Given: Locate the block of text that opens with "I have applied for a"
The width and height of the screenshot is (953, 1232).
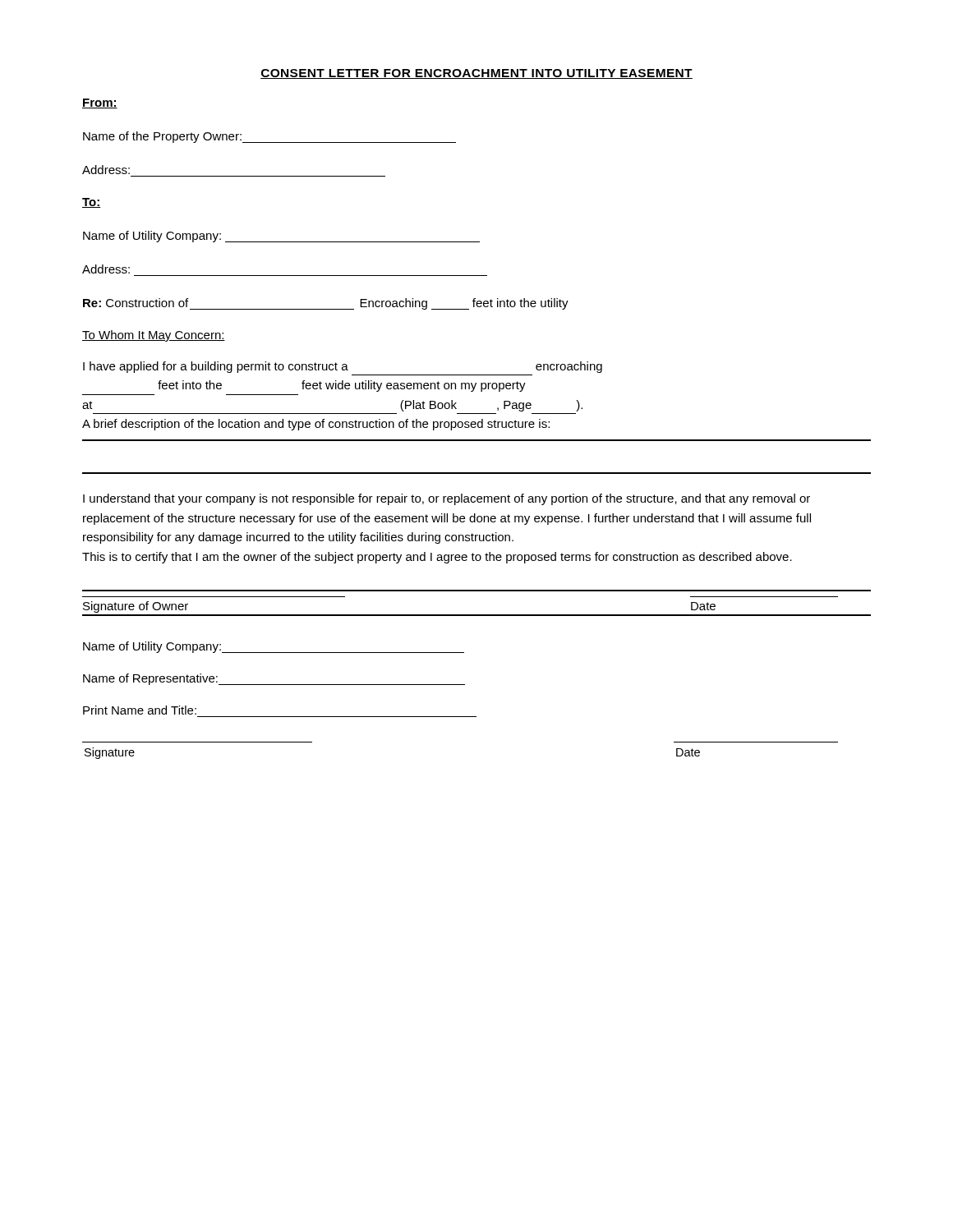Looking at the screenshot, I should (342, 395).
